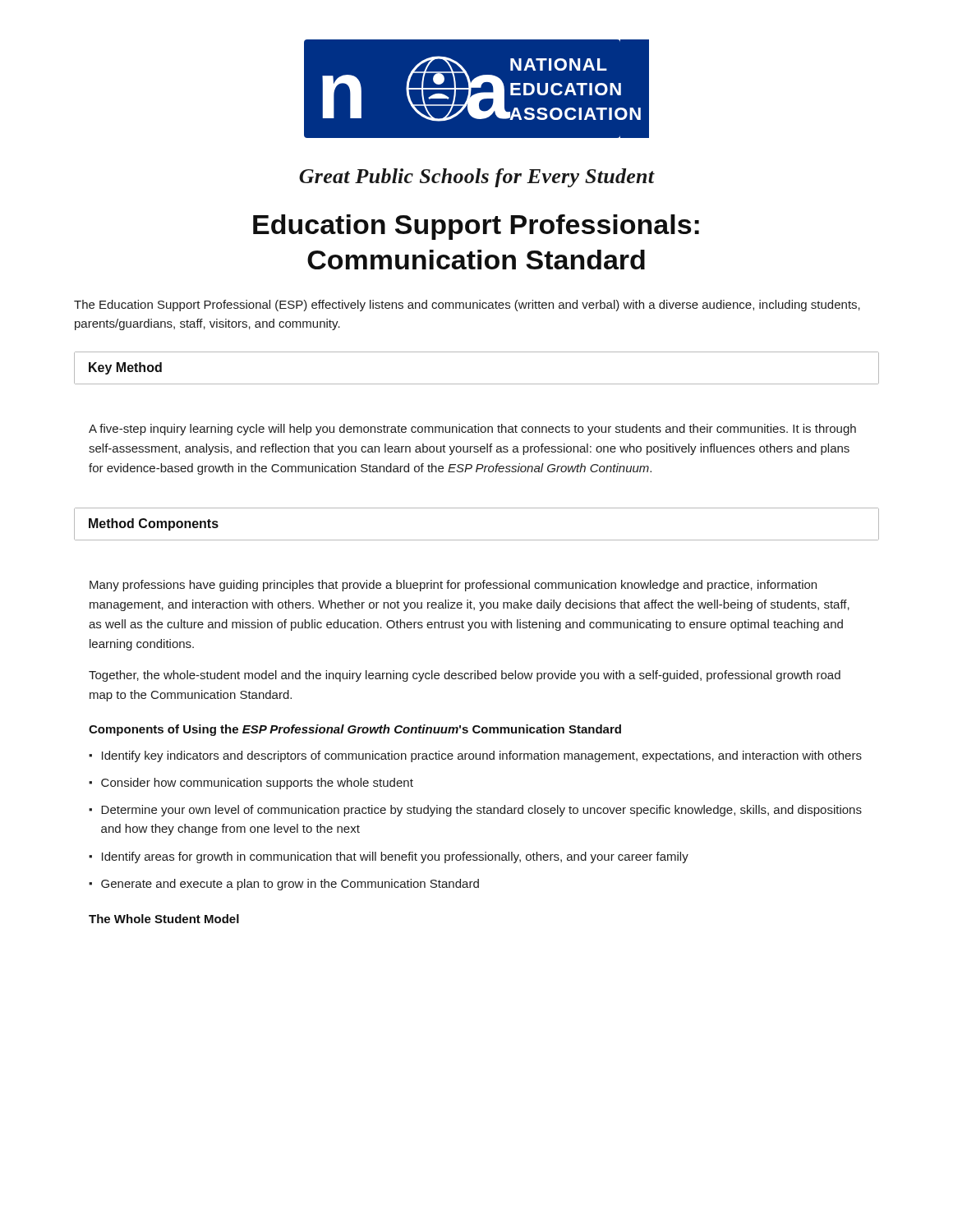953x1232 pixels.
Task: Select the title with the text "Great Public Schools"
Action: point(476,176)
